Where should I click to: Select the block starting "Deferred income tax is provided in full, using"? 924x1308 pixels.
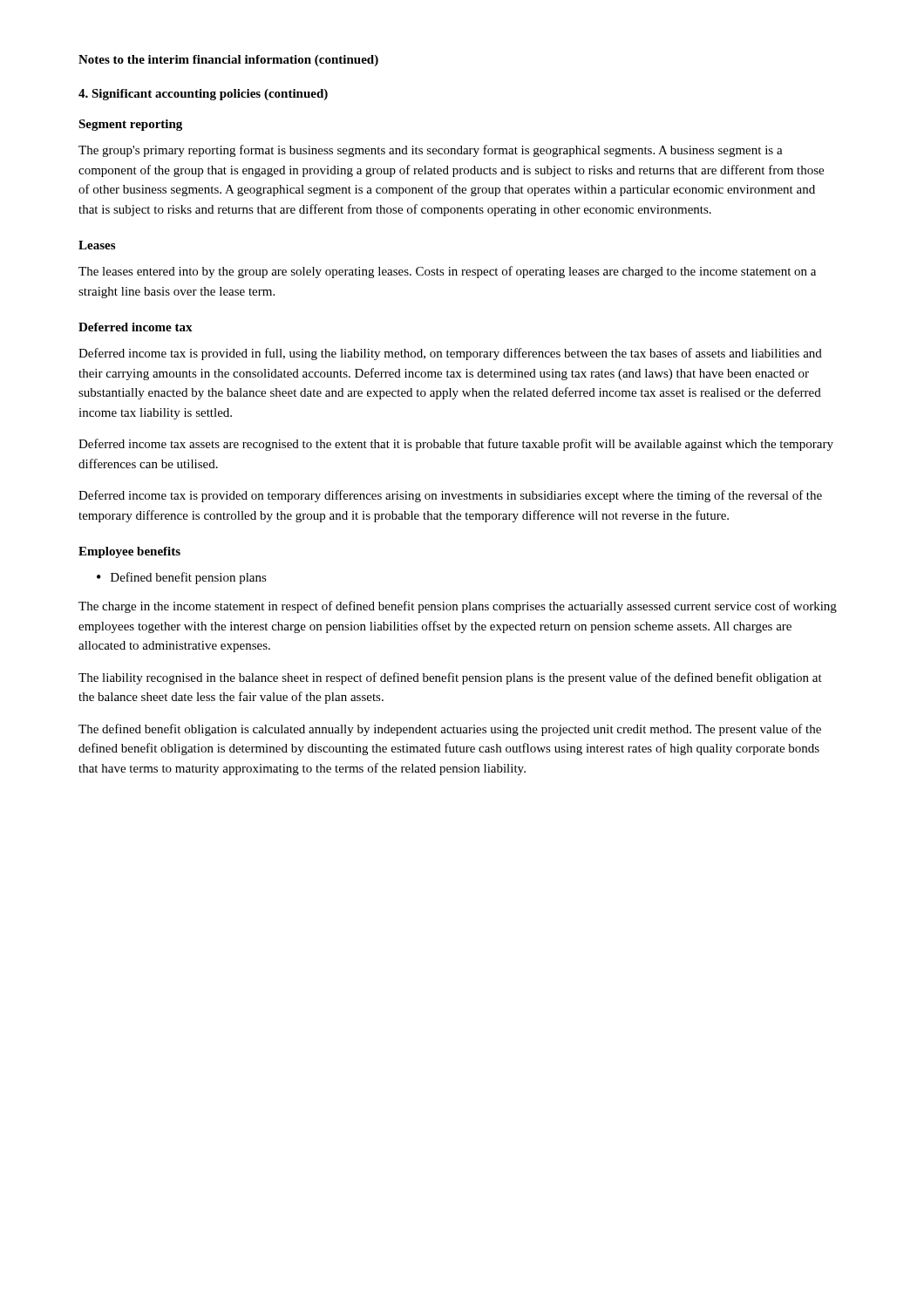(x=450, y=383)
